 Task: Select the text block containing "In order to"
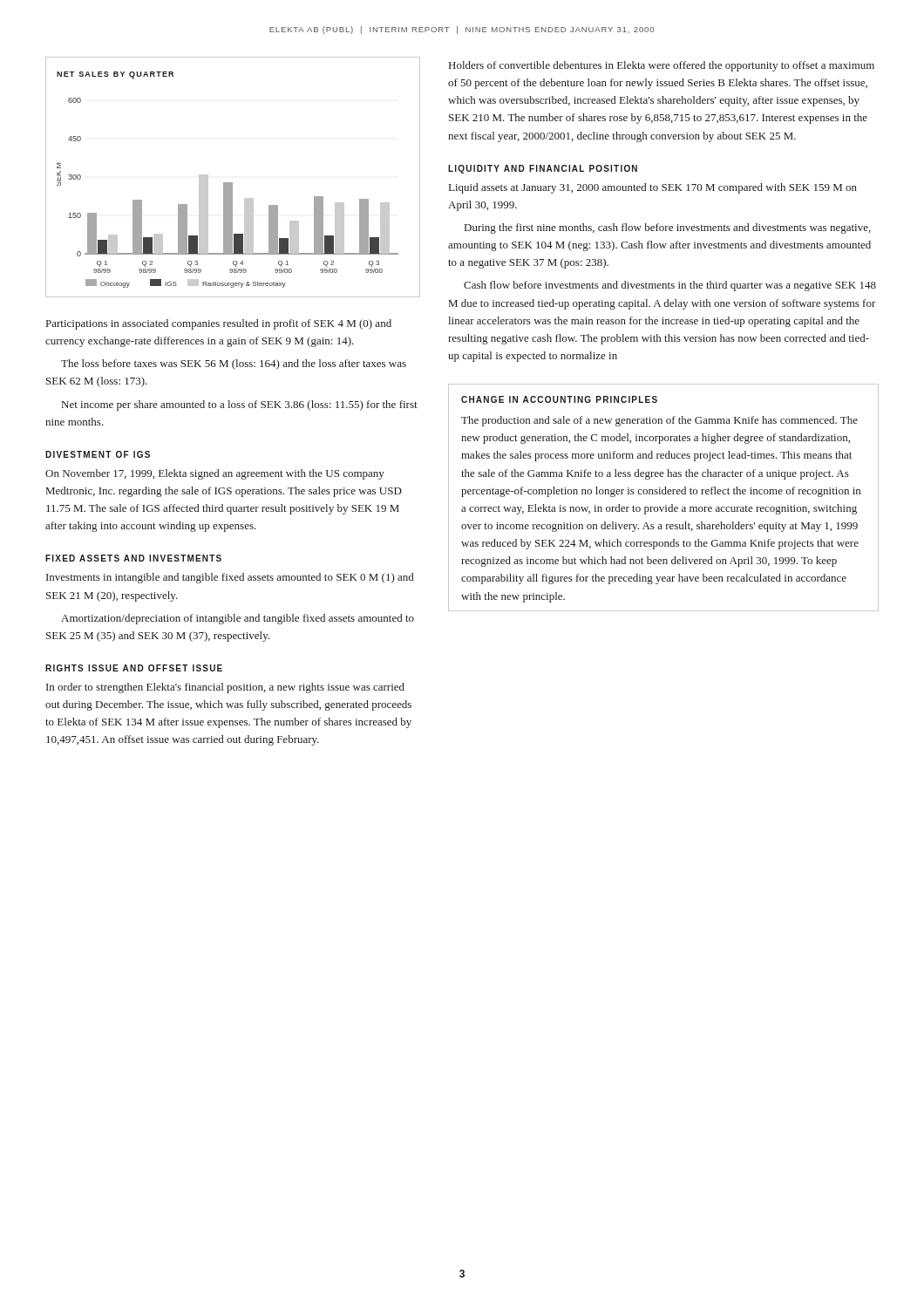click(233, 714)
